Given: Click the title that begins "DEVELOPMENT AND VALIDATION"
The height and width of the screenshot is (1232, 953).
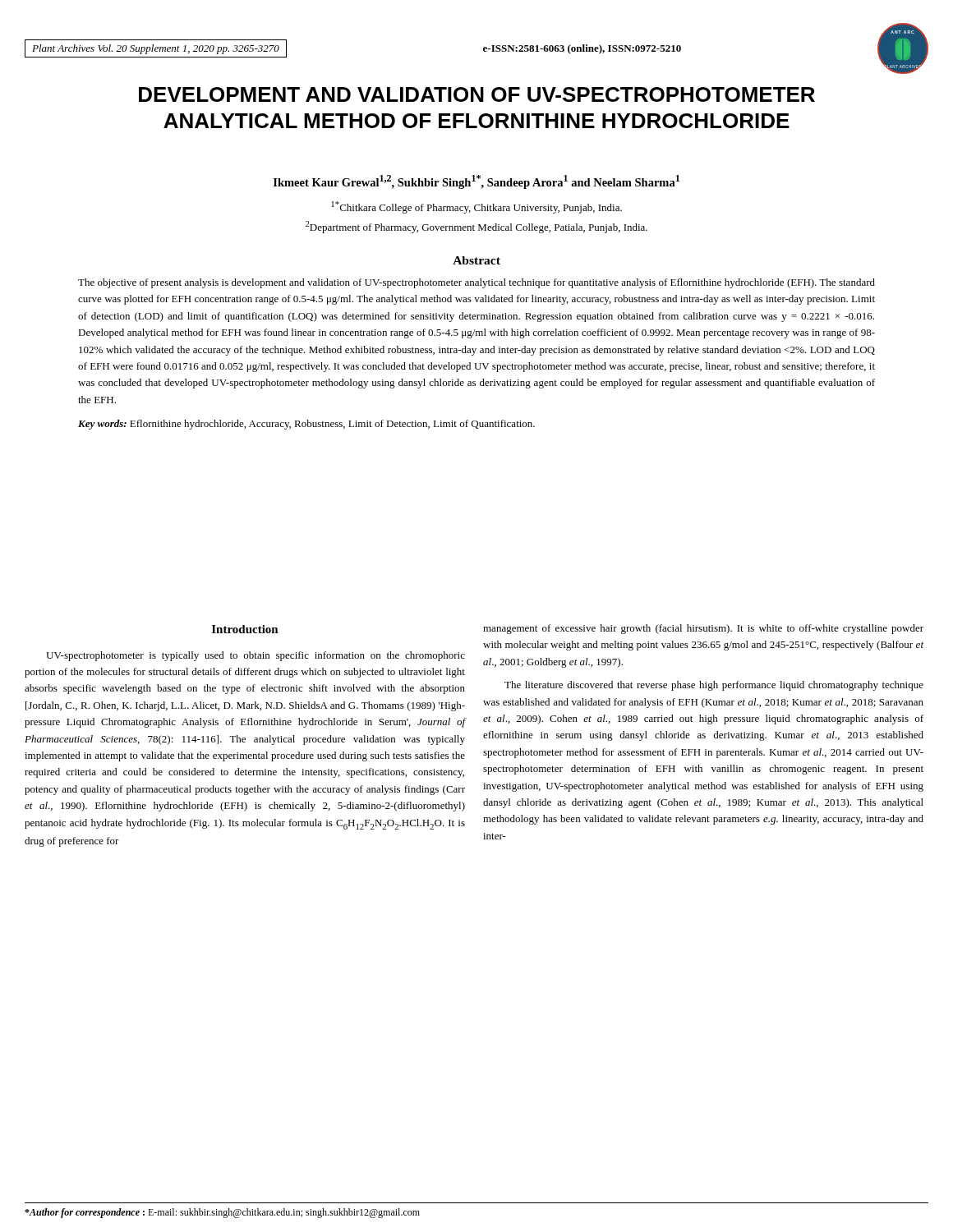Looking at the screenshot, I should (x=476, y=108).
